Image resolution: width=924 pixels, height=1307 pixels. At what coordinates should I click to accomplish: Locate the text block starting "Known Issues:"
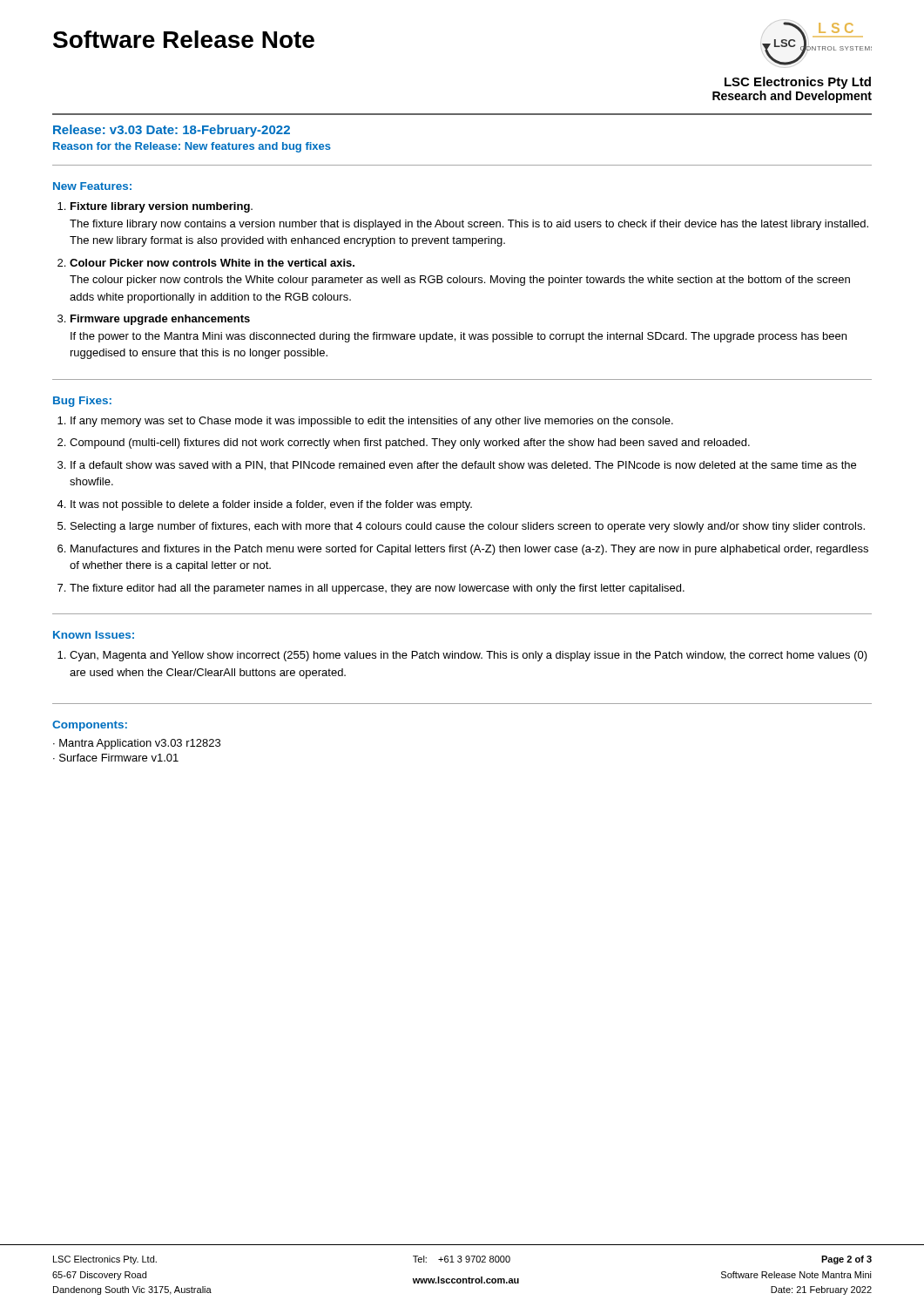click(94, 635)
